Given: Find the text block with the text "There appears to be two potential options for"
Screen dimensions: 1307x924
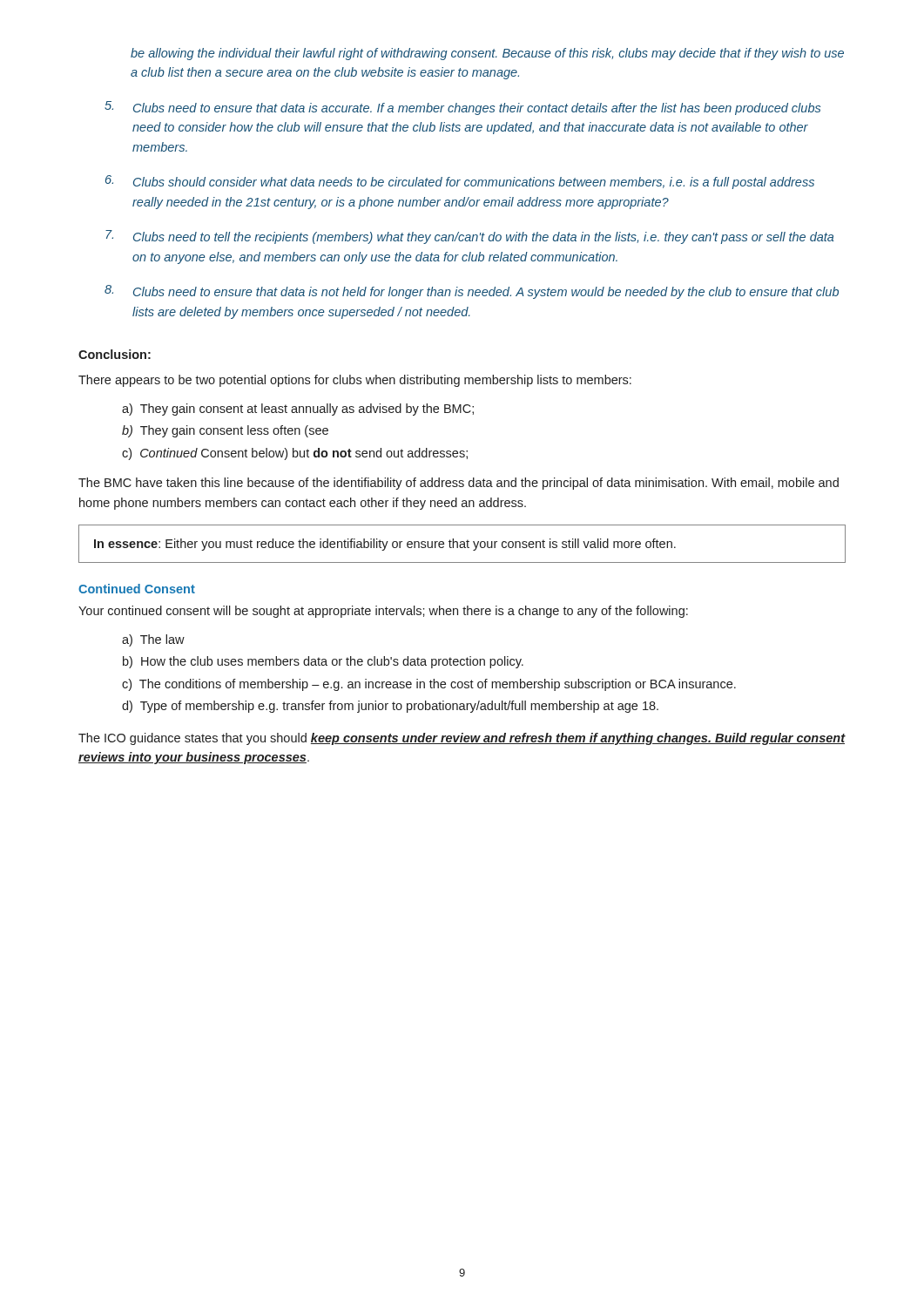Looking at the screenshot, I should click(x=355, y=380).
